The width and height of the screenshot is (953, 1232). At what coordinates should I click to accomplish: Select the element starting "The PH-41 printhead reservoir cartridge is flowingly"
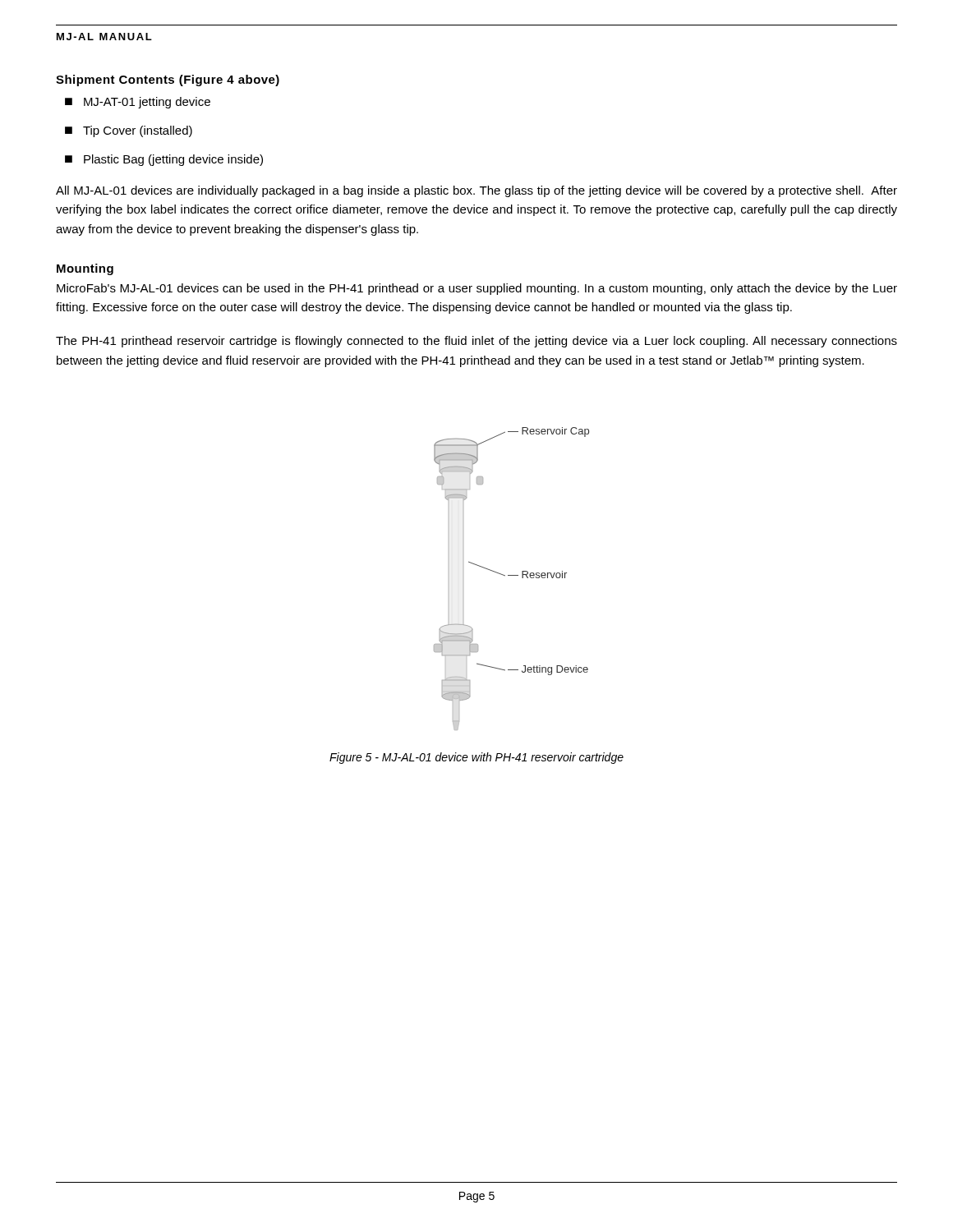click(476, 350)
